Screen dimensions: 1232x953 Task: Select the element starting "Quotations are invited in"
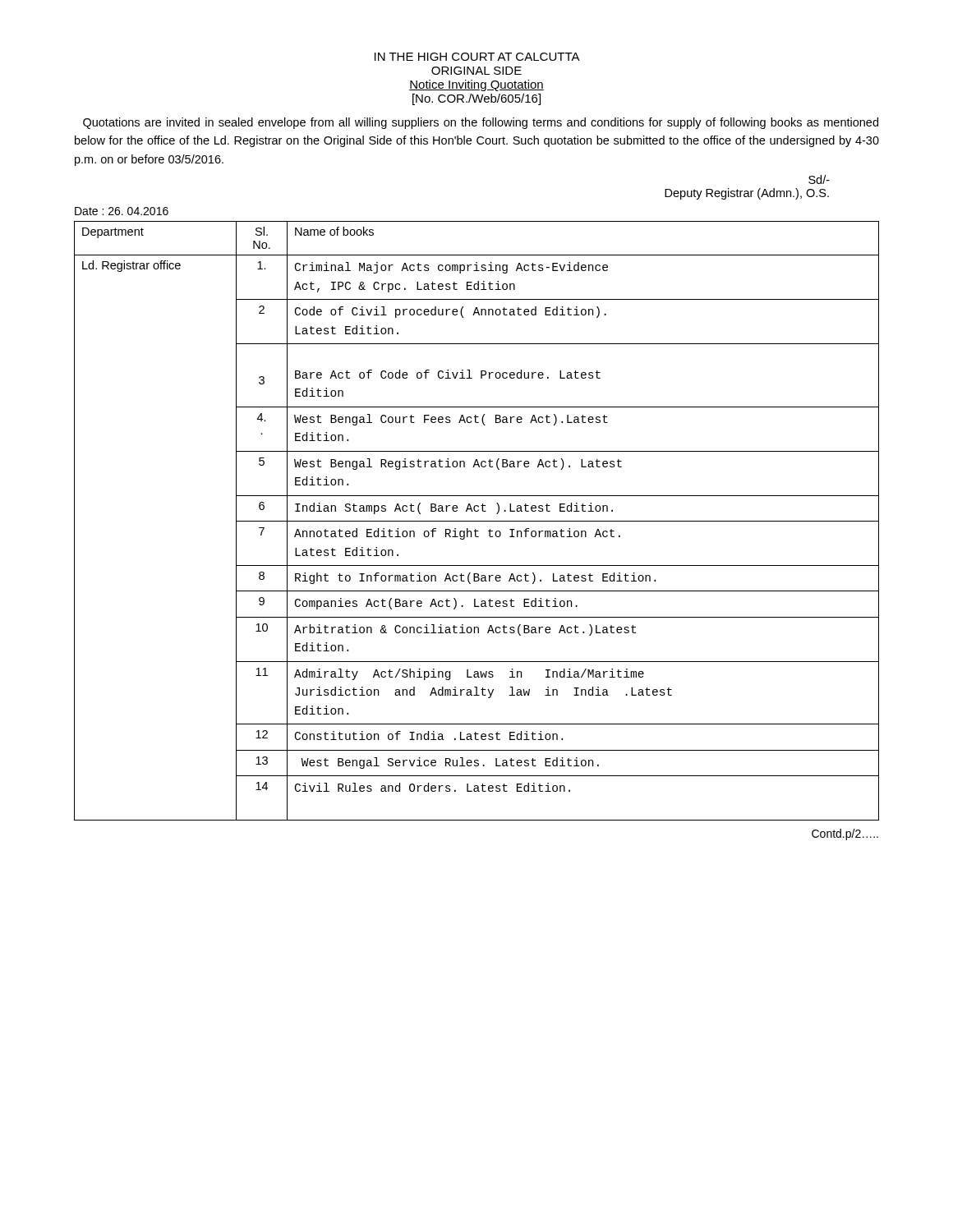tap(476, 141)
